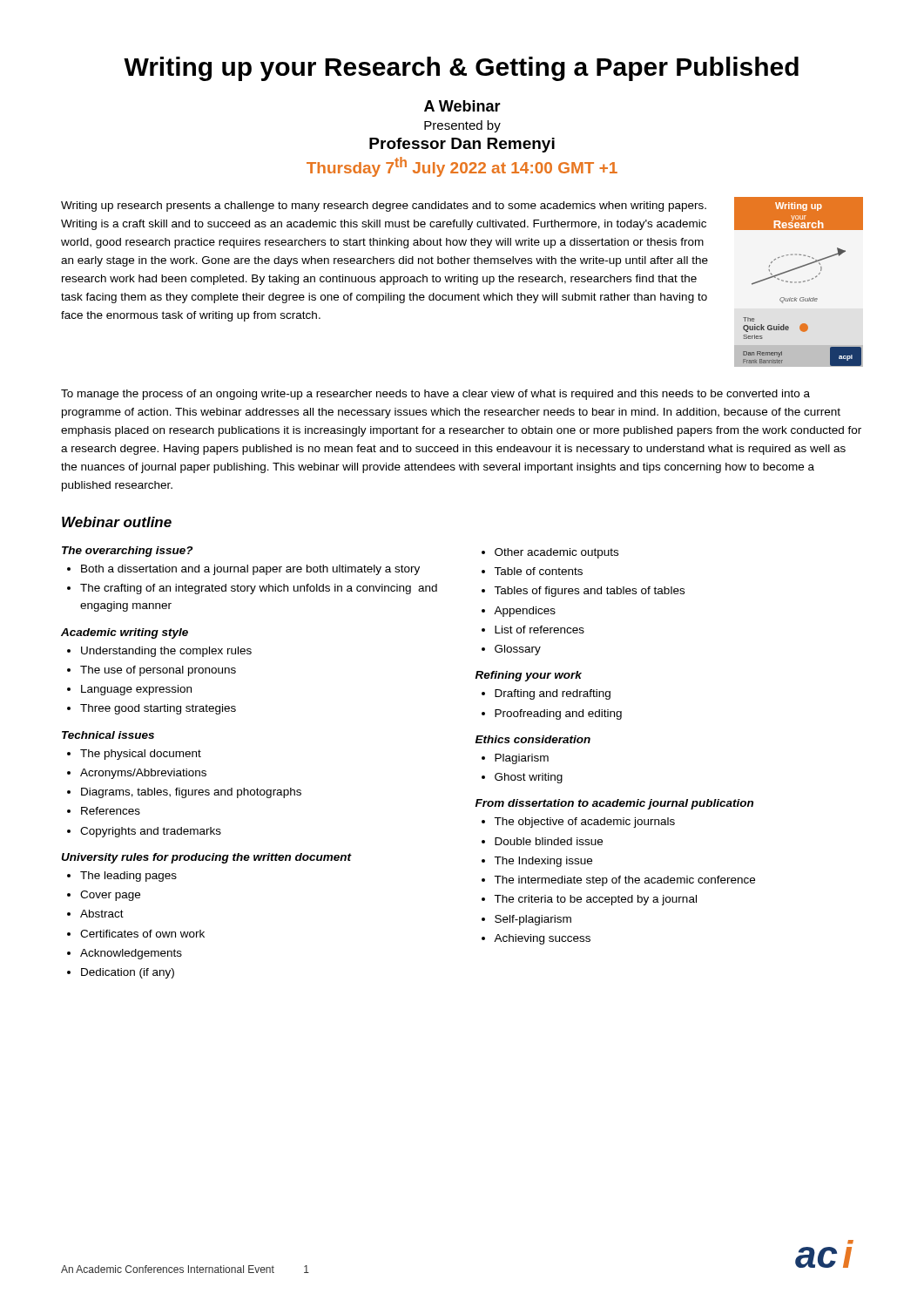Find the list item containing "Certificates of own work"

(143, 933)
